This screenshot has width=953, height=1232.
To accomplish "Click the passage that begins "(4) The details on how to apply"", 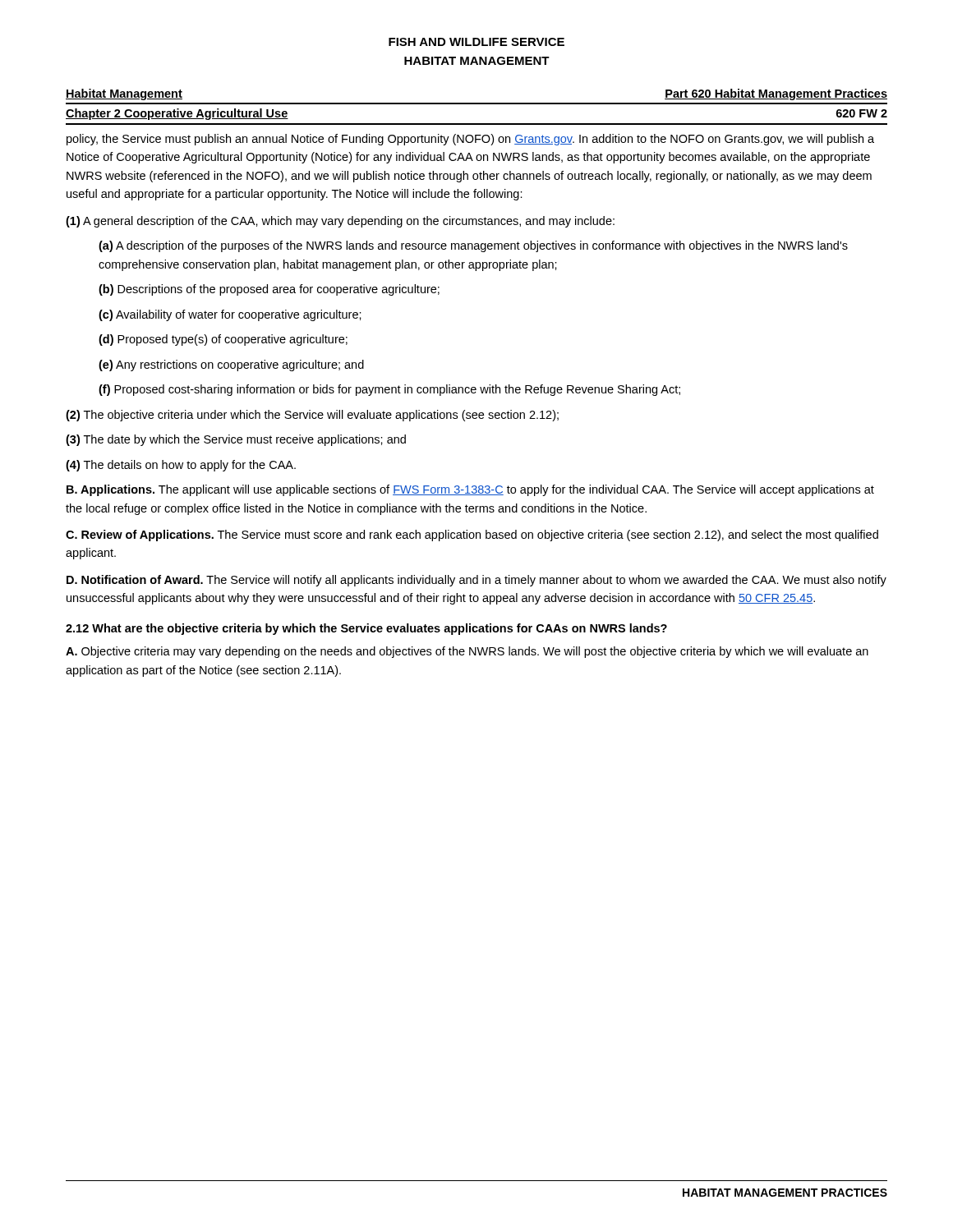I will (x=181, y=465).
